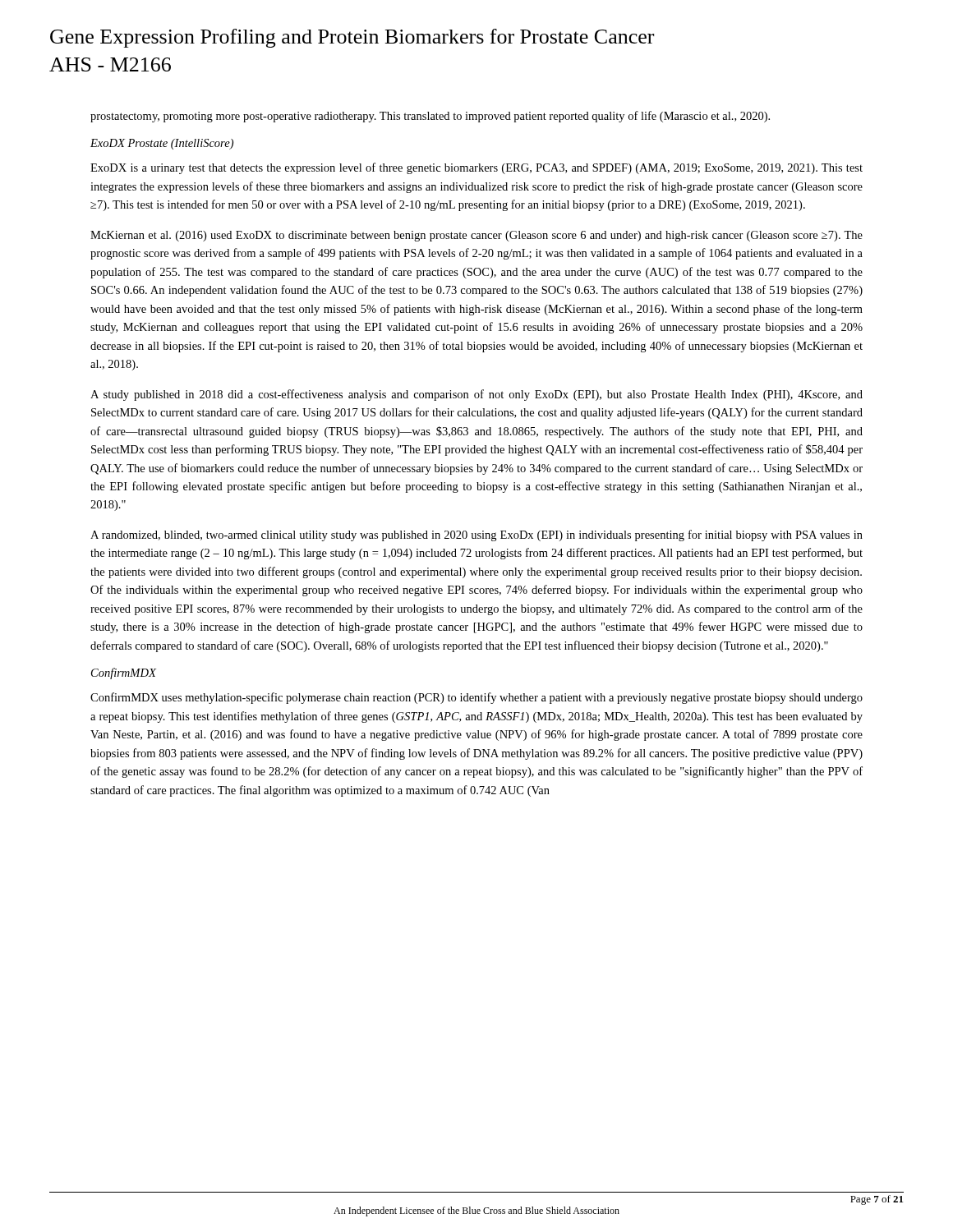
Task: Select the title that reads "Gene Expression Profiling and Protein Biomarkers for"
Action: (x=352, y=50)
